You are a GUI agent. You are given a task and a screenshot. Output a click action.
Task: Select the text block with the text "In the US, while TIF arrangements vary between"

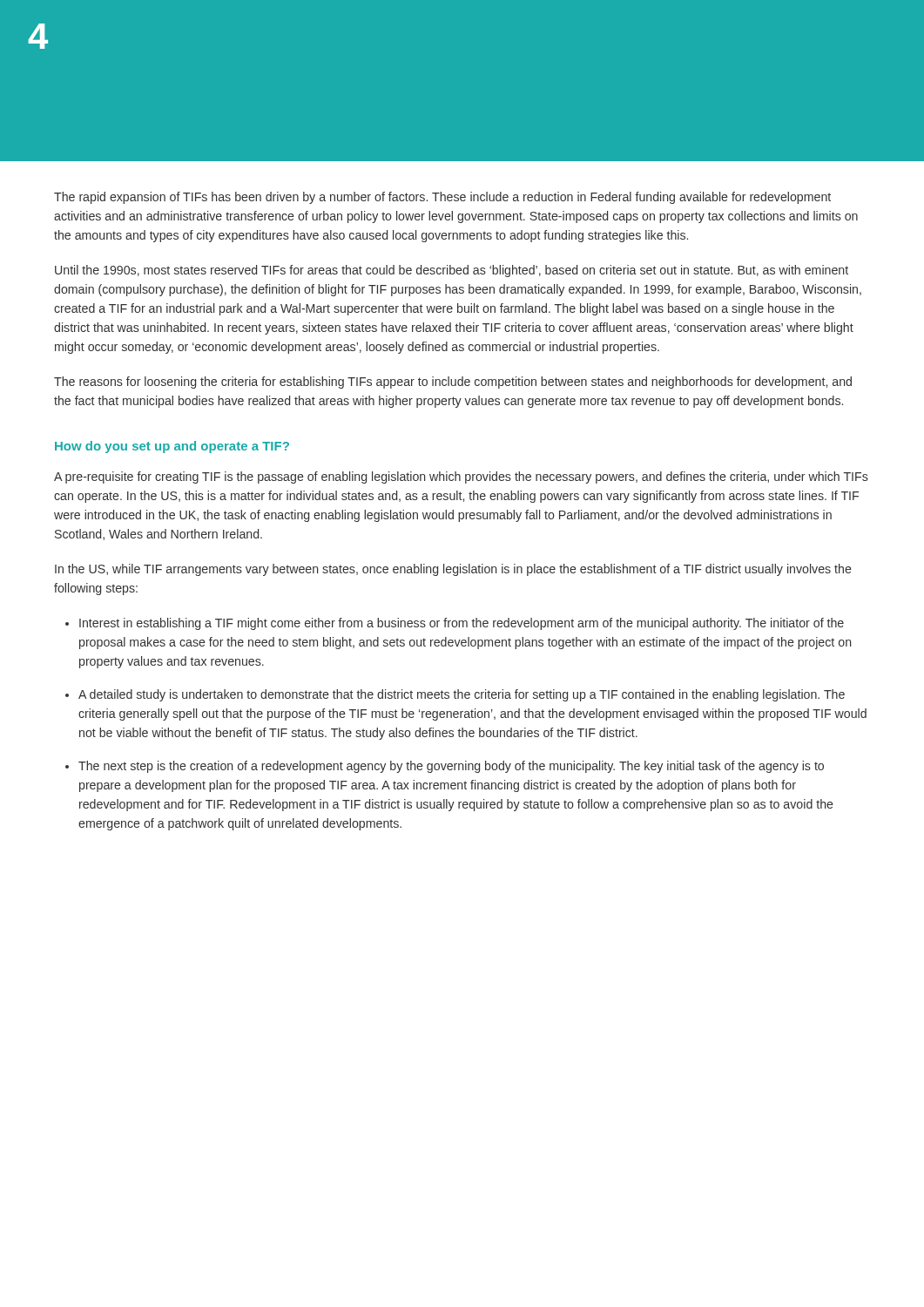(453, 579)
